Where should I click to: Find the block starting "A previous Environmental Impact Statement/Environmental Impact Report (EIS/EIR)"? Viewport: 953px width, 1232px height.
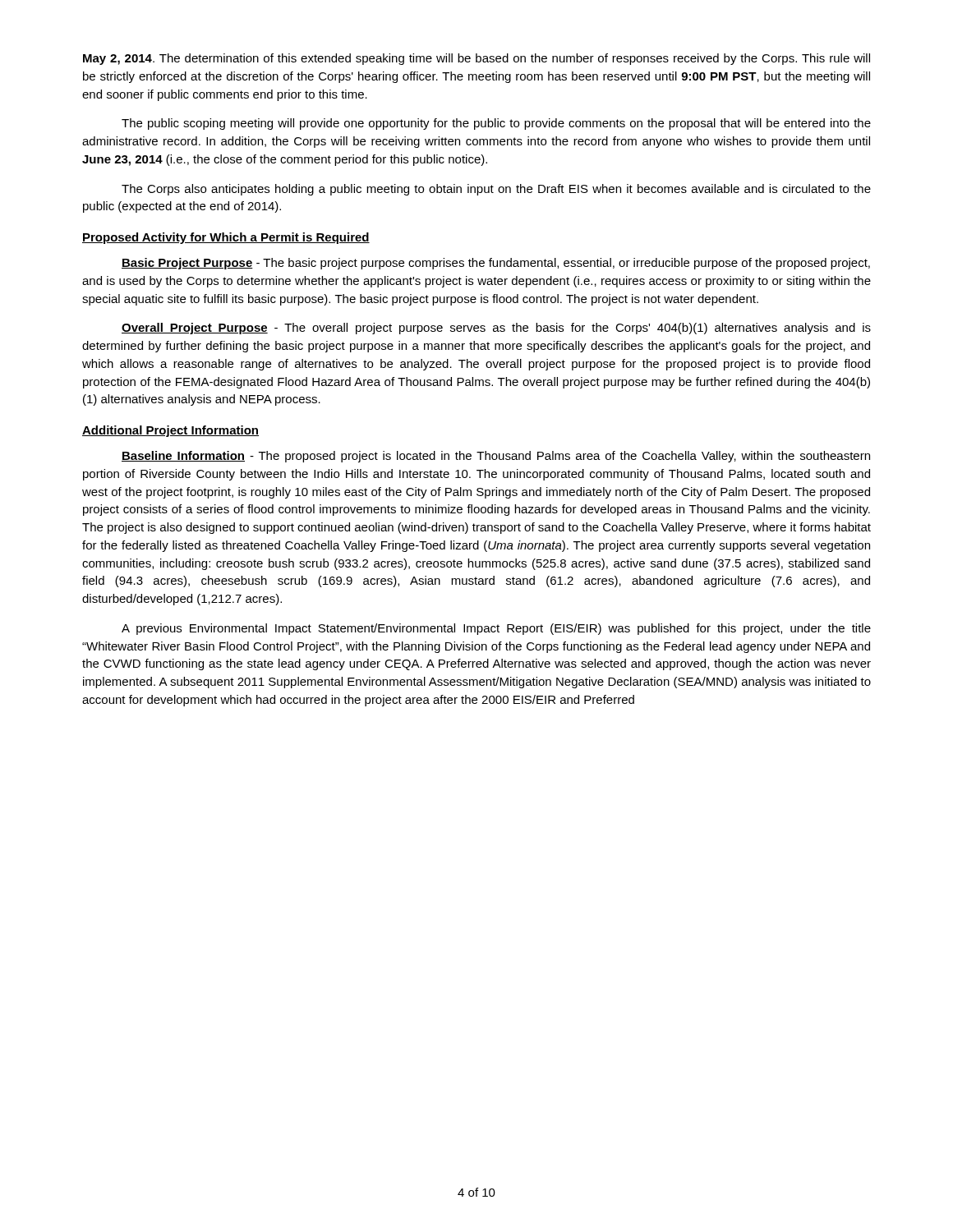point(476,664)
